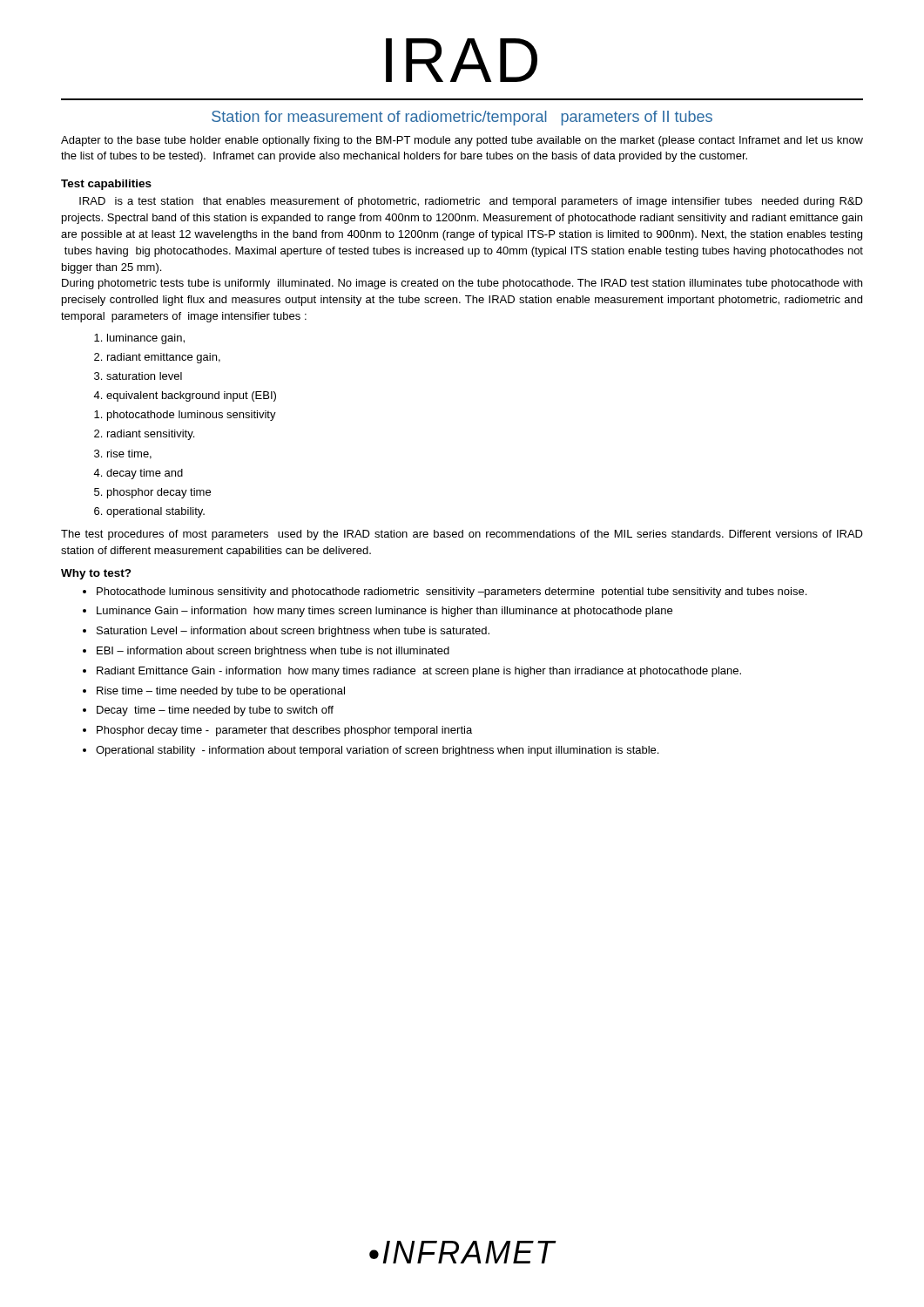Find the list item containing "Operational stability - information about"

378,750
